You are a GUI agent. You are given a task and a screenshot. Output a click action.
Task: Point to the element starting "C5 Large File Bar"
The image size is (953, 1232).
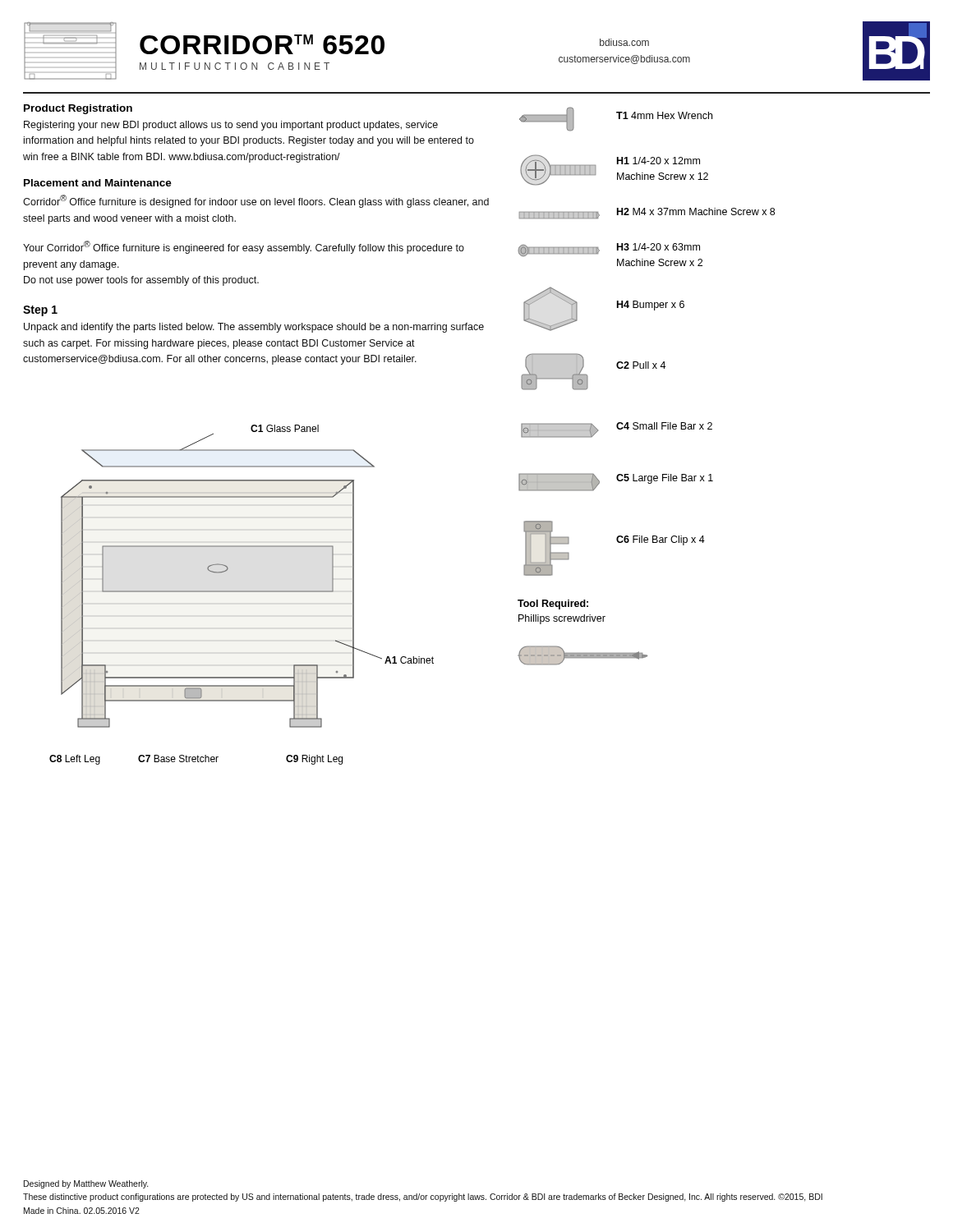(x=665, y=478)
